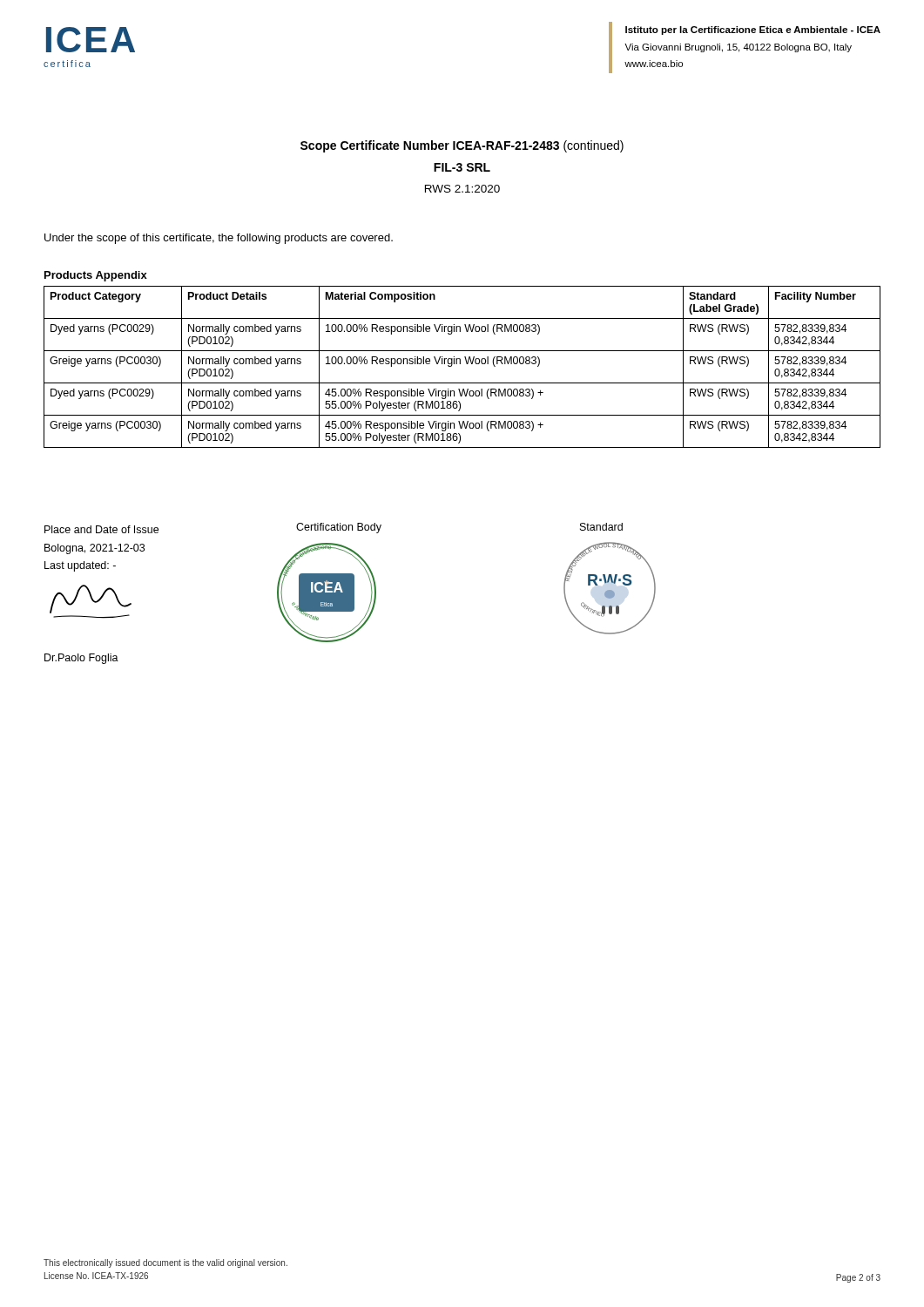Select the title that reads "Scope Certificate Number ICEA-RAF-21-2483"

[x=462, y=168]
